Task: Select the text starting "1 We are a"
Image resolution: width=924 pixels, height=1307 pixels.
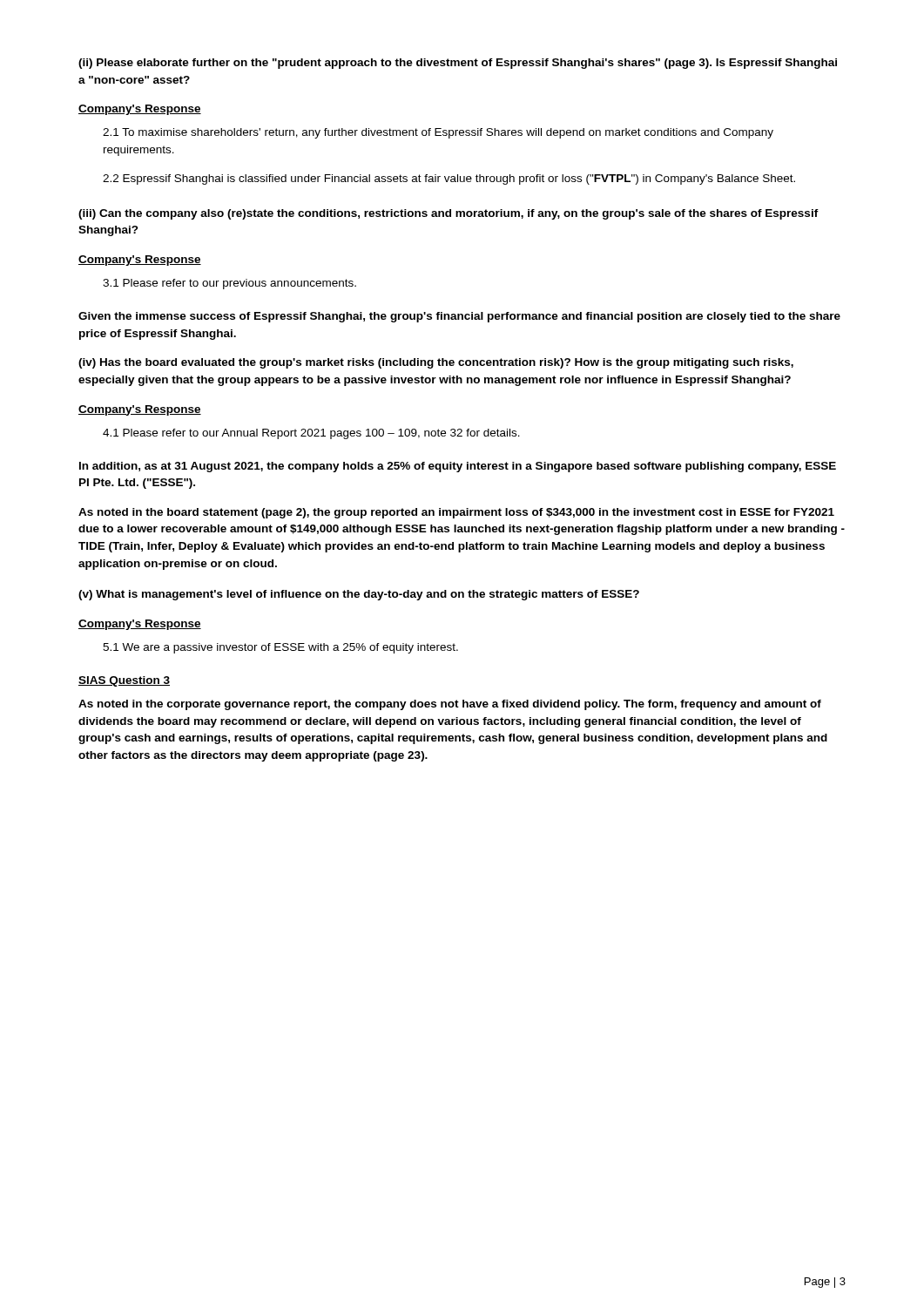Action: point(280,648)
